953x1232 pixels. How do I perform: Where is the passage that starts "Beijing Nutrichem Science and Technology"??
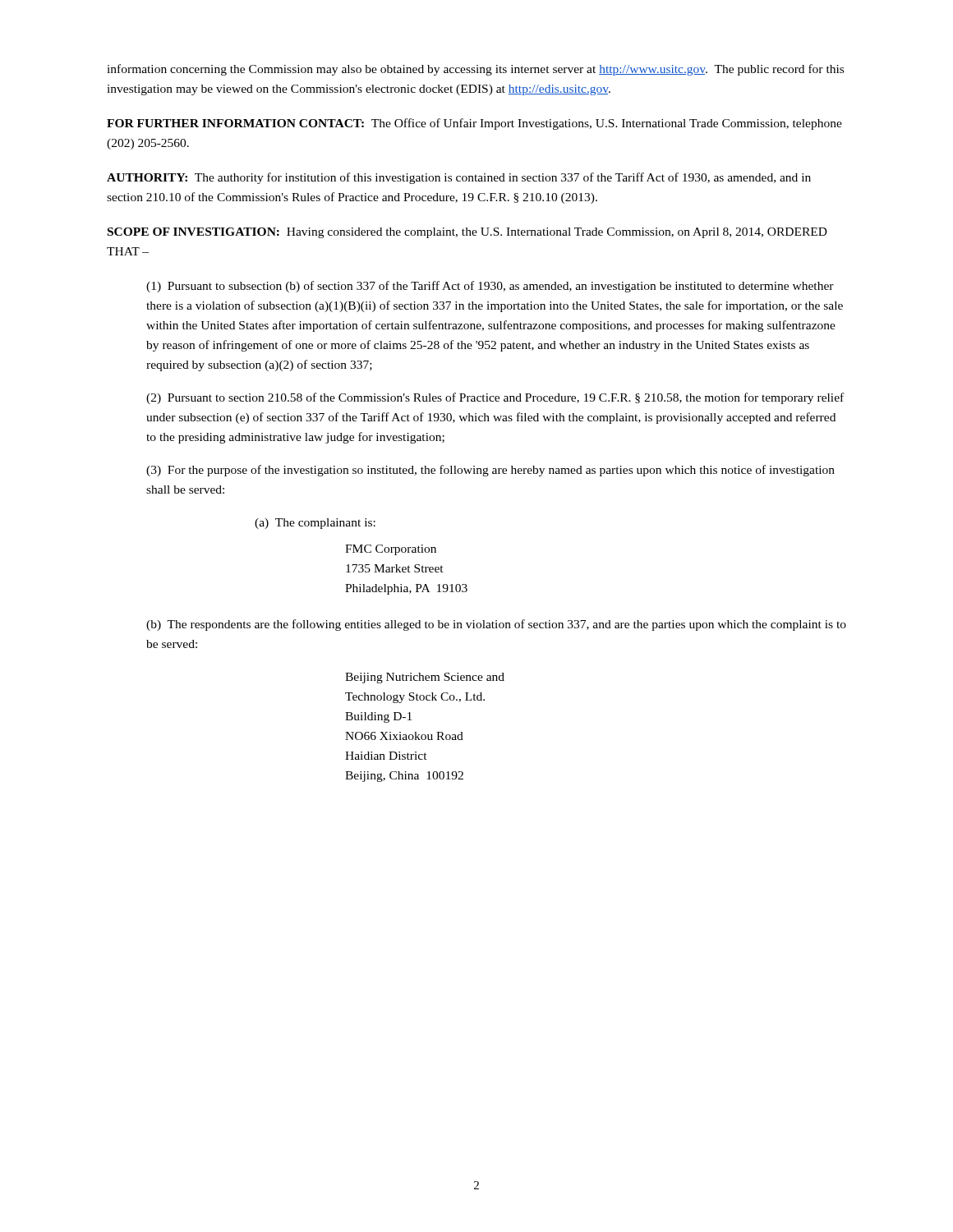[x=425, y=726]
